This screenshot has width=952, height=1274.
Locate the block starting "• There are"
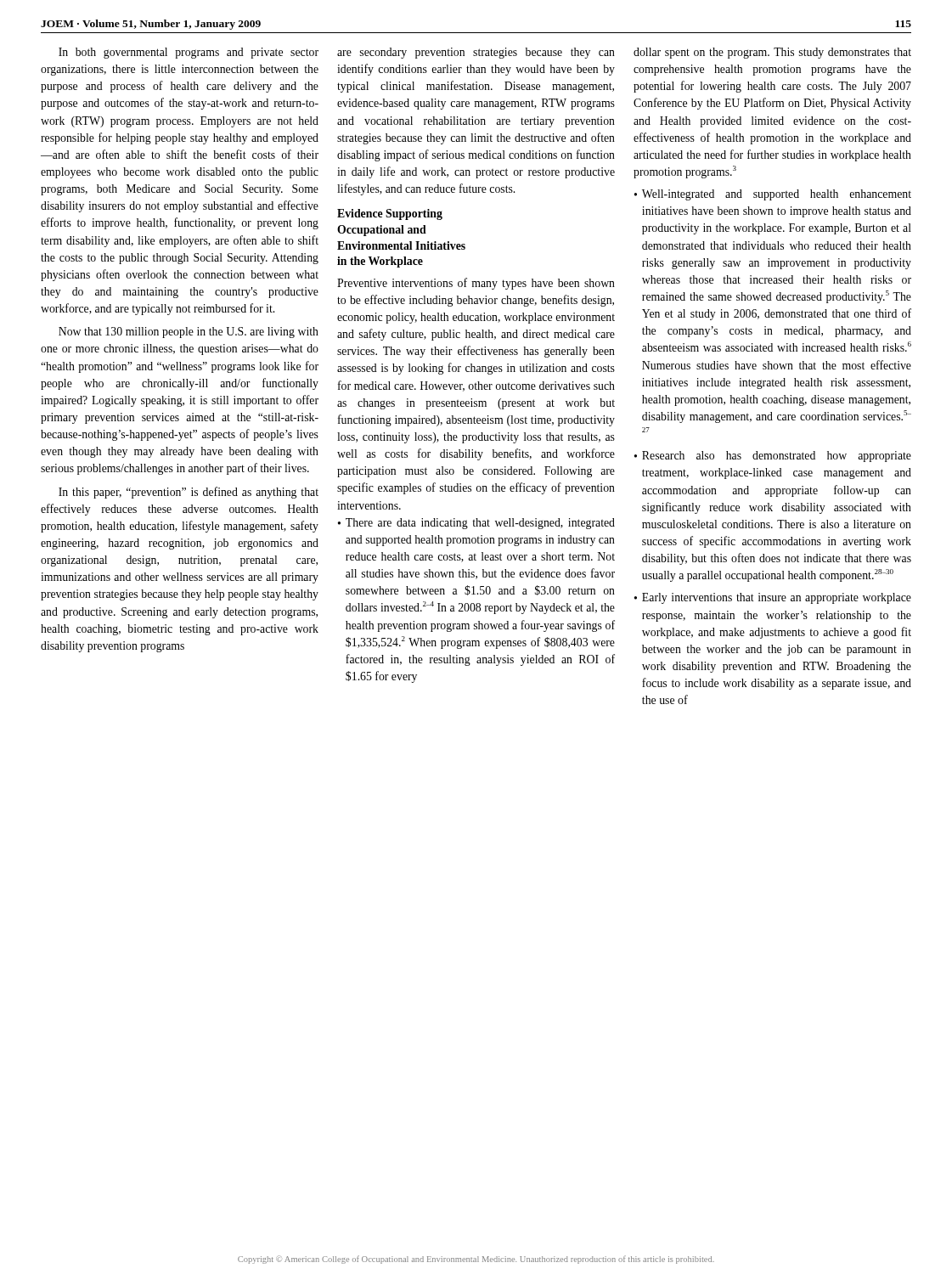click(476, 600)
